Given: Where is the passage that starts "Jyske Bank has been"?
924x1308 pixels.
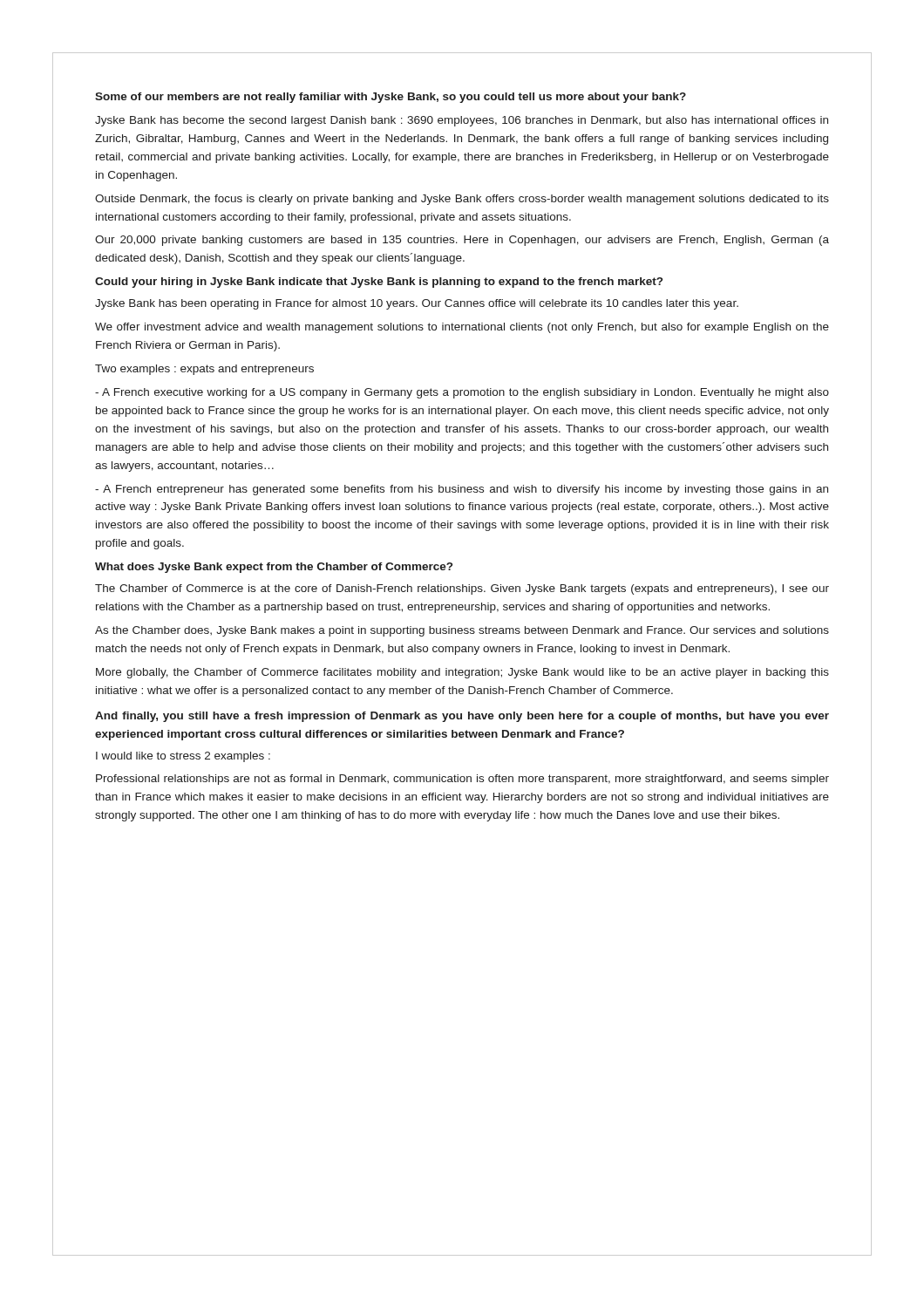Looking at the screenshot, I should click(462, 304).
